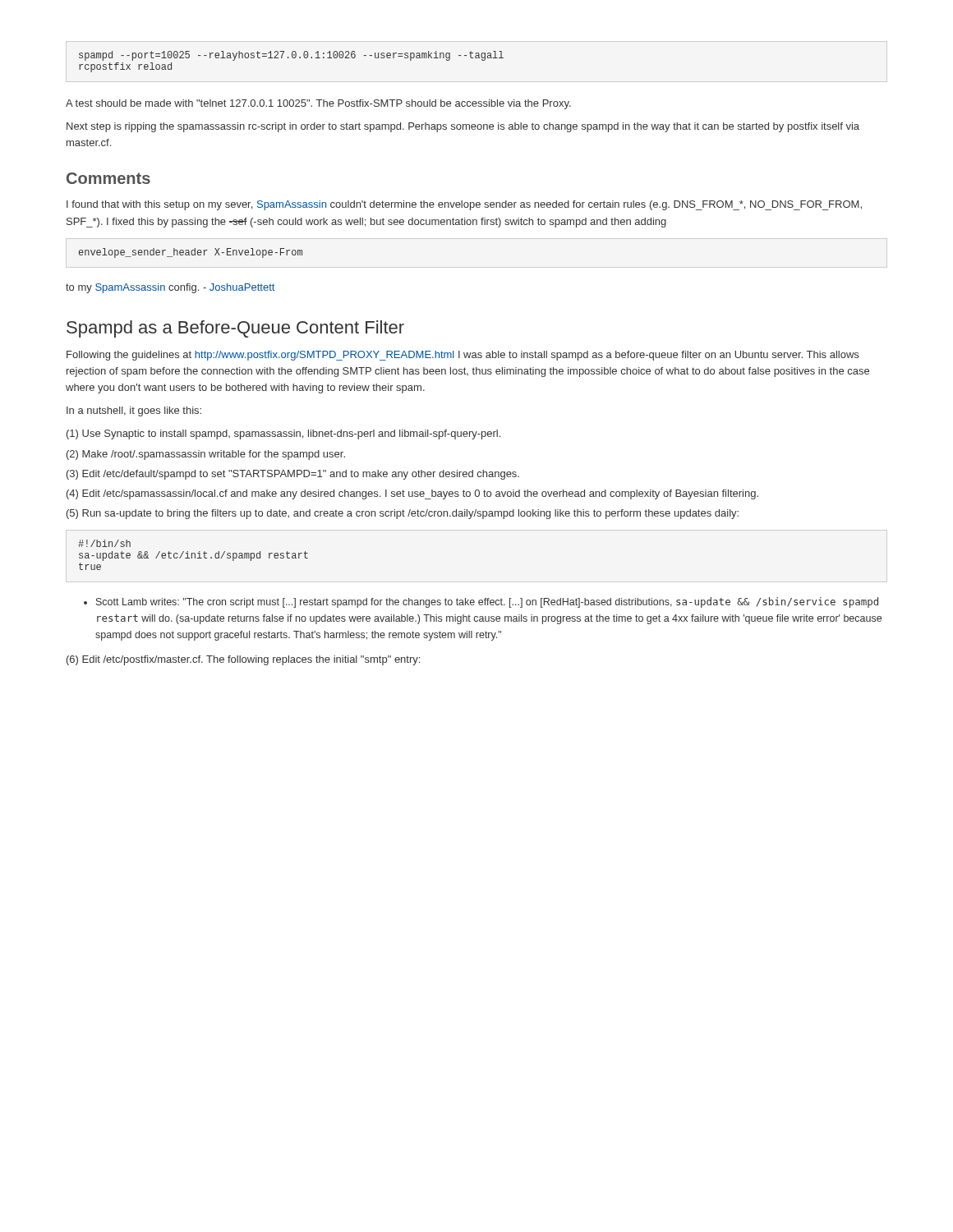Locate the block starting "(6) Edit /etc/postfix/master.cf. The following replaces the initial"

point(243,659)
